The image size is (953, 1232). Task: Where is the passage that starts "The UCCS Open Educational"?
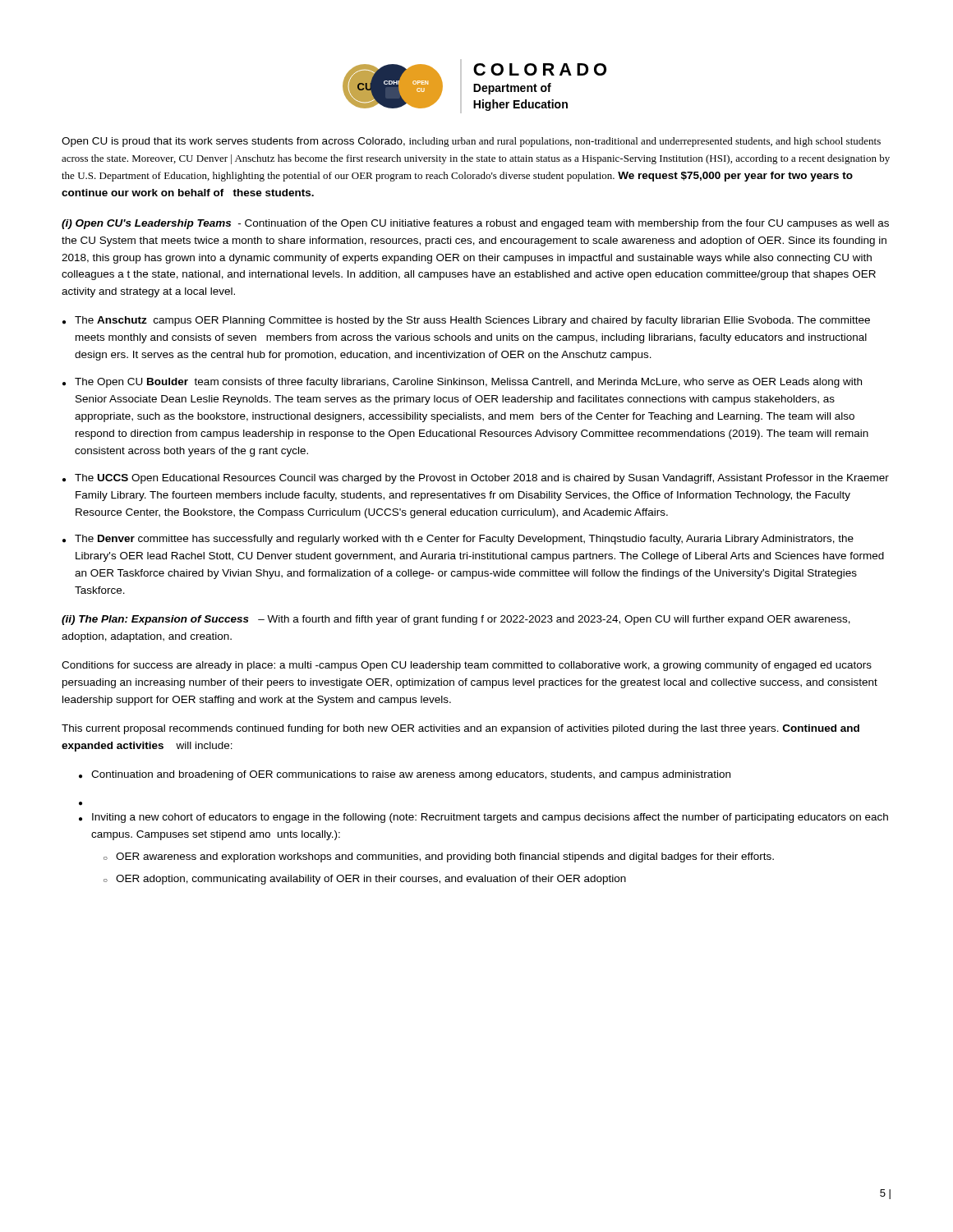tap(483, 495)
